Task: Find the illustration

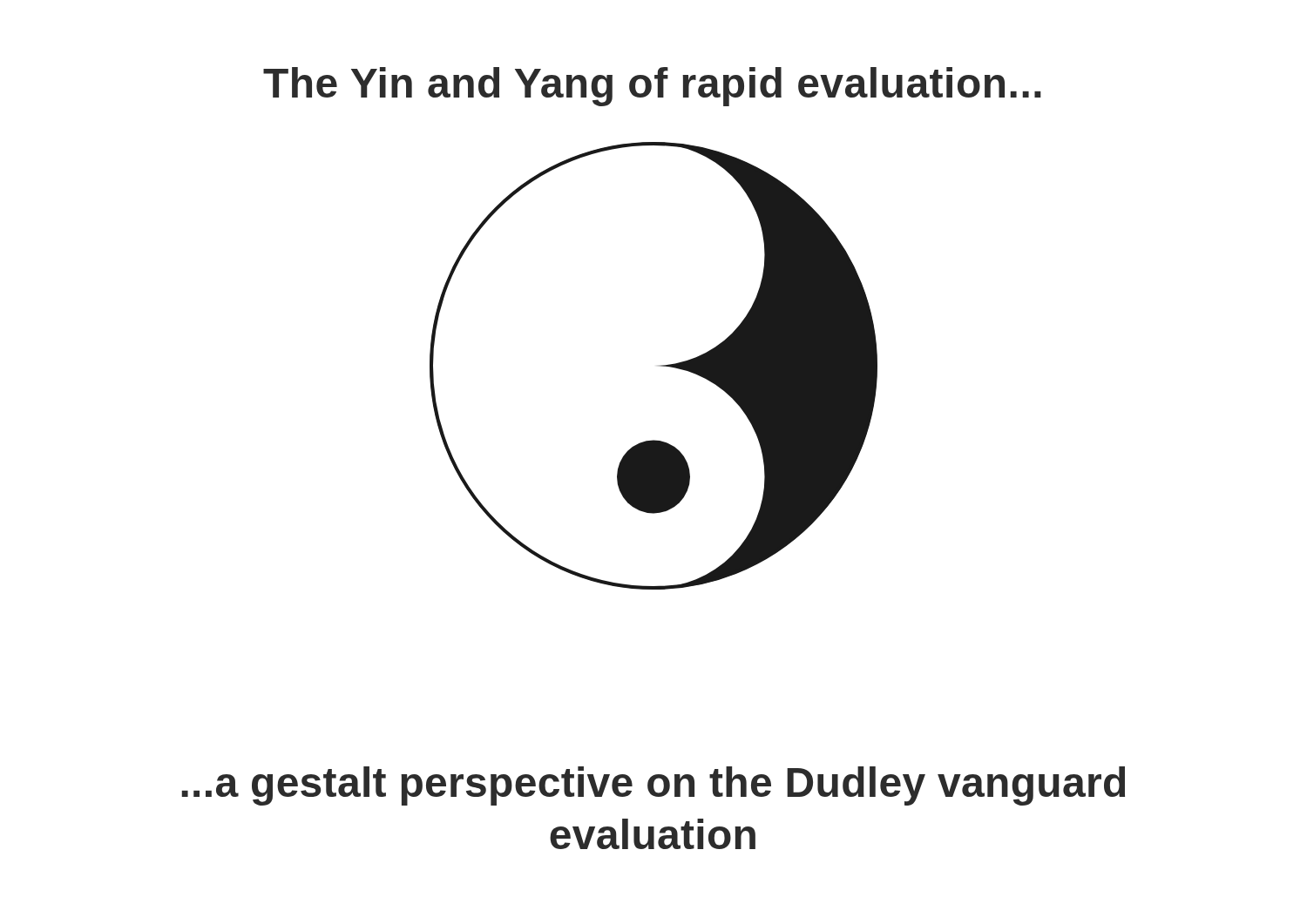Action: tap(654, 366)
